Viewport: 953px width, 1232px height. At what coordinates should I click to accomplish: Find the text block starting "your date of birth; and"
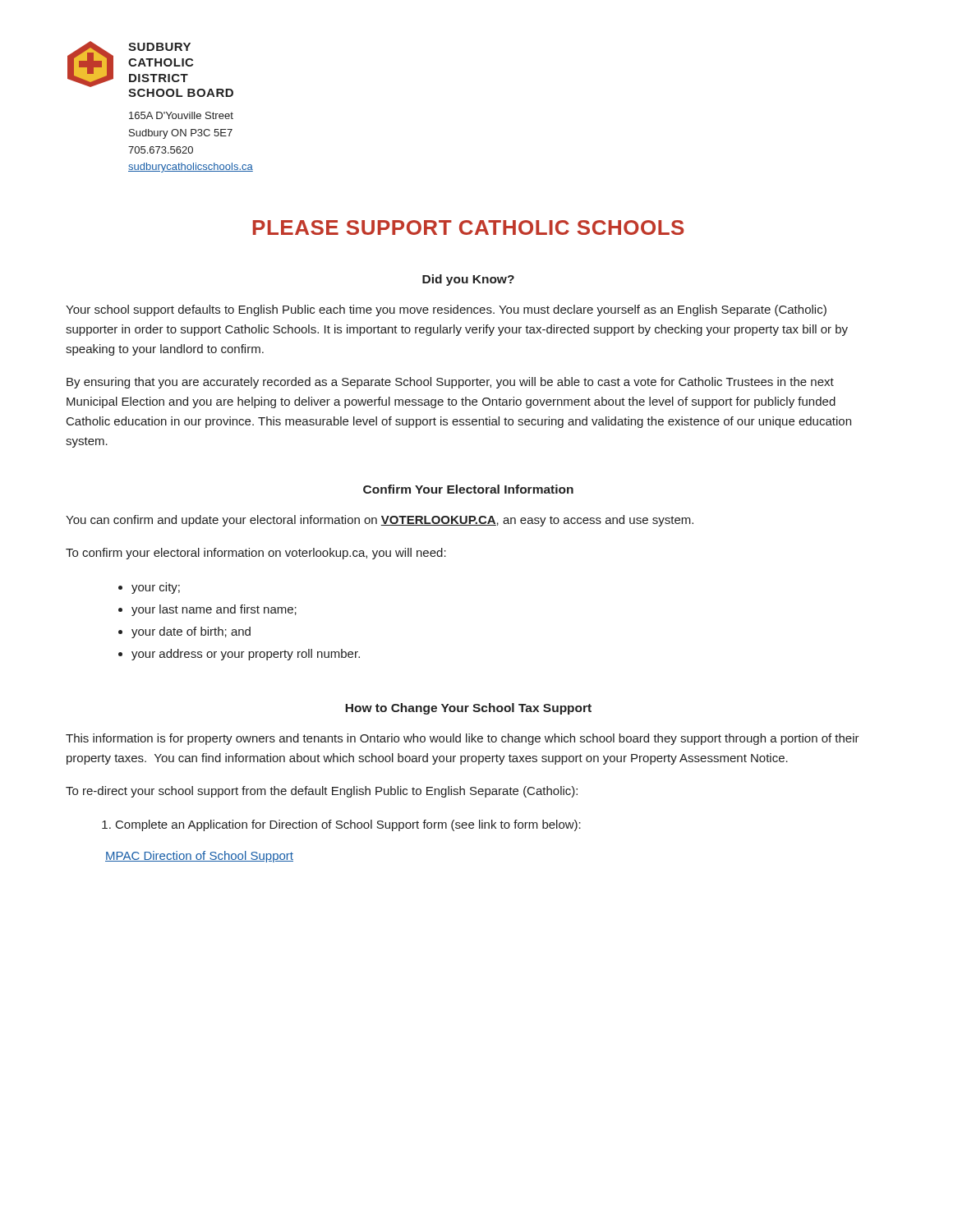click(191, 631)
